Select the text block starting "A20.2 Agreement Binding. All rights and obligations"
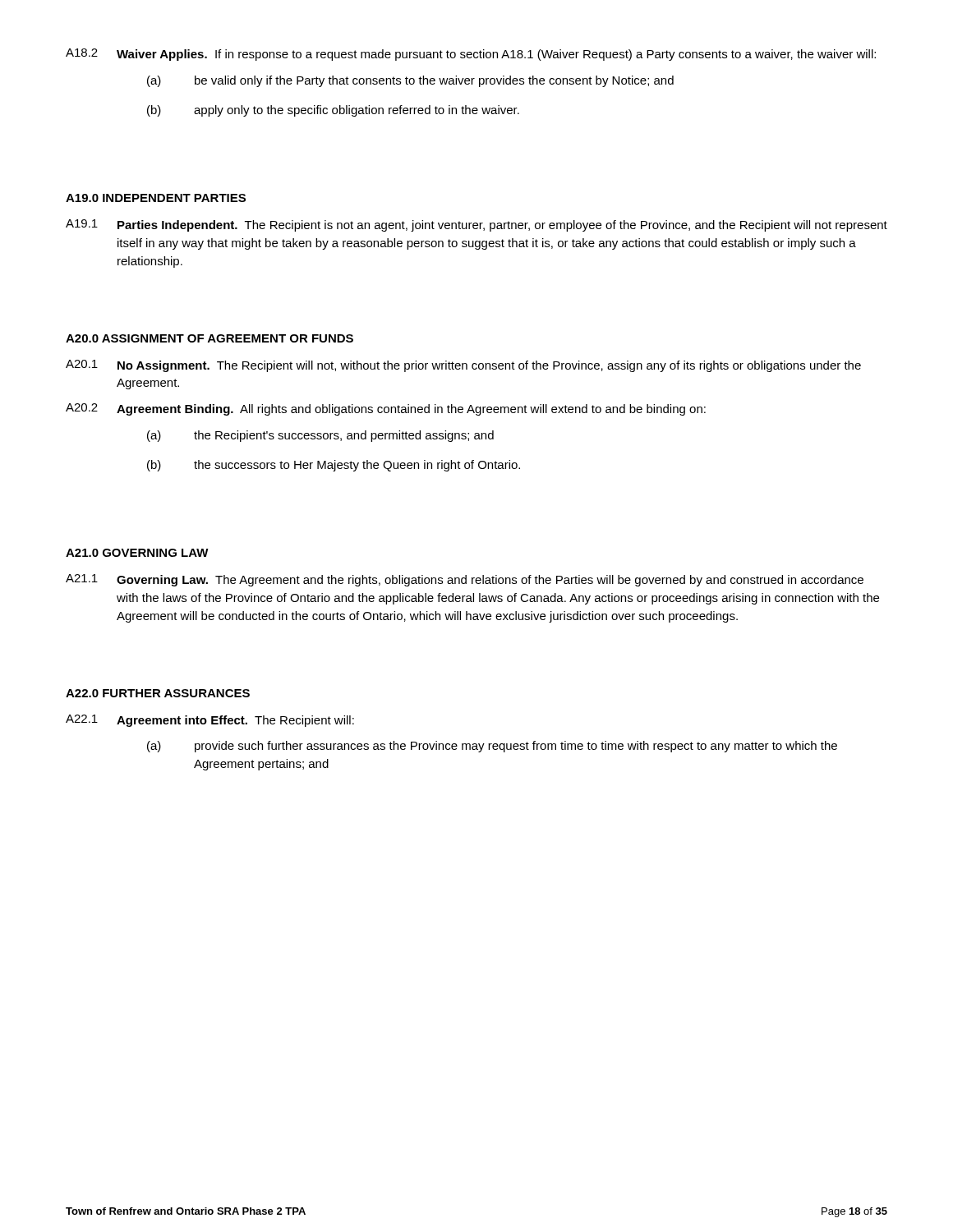The image size is (953, 1232). click(x=476, y=442)
